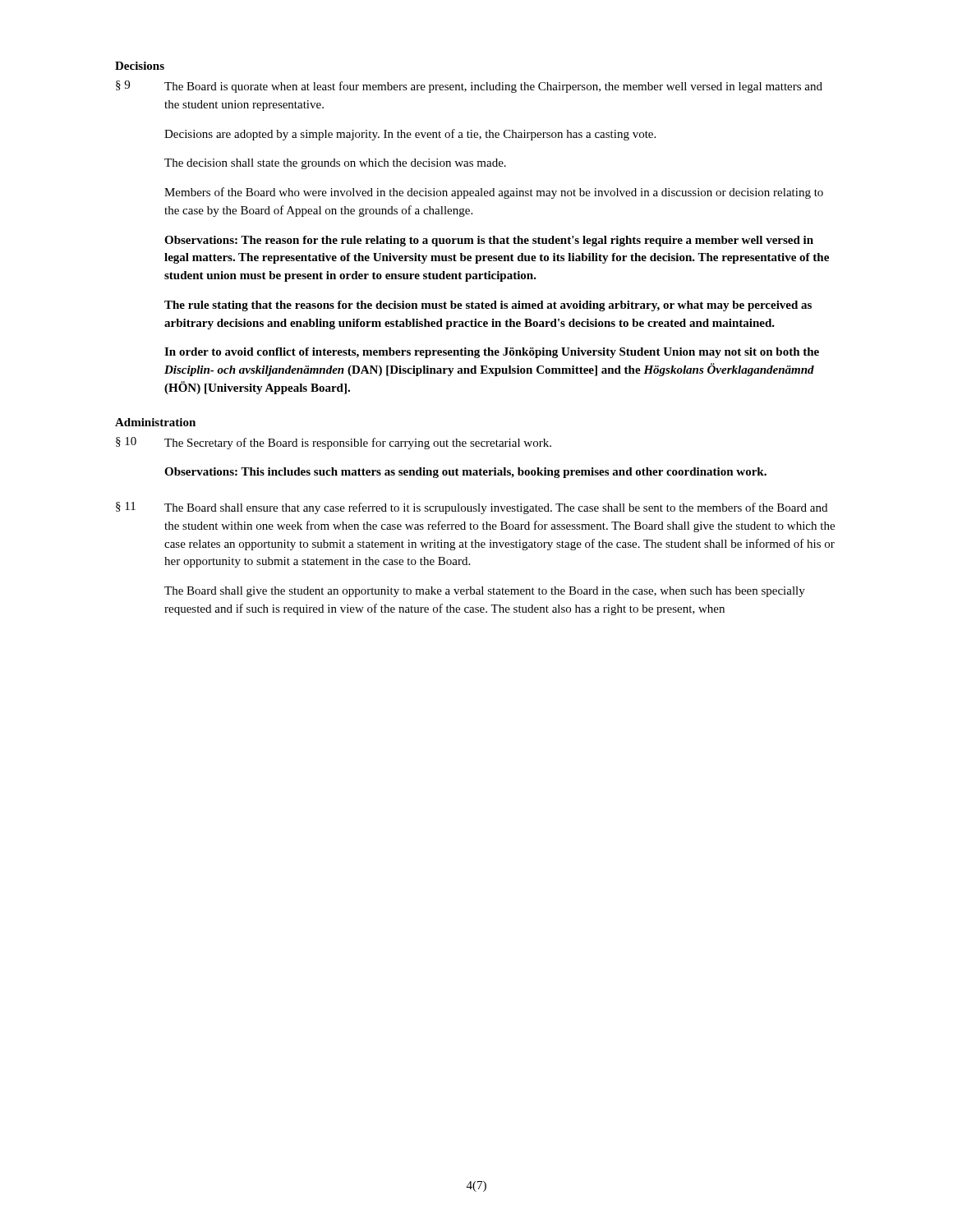953x1232 pixels.
Task: Where is the passage that starts "Observations: This includes such matters as"?
Action: coord(466,472)
